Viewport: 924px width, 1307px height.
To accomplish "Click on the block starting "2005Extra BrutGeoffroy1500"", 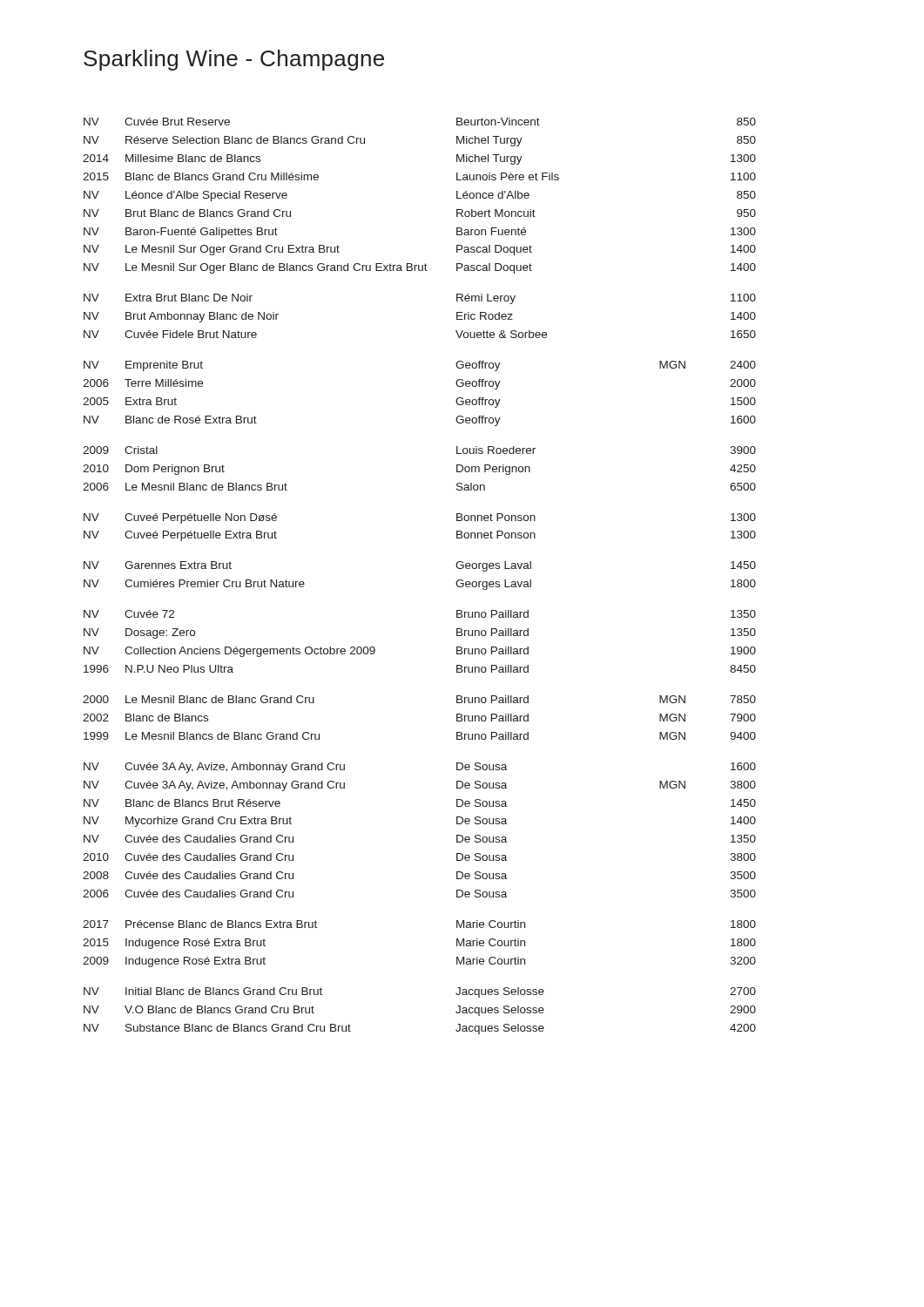I will [95, 402].
